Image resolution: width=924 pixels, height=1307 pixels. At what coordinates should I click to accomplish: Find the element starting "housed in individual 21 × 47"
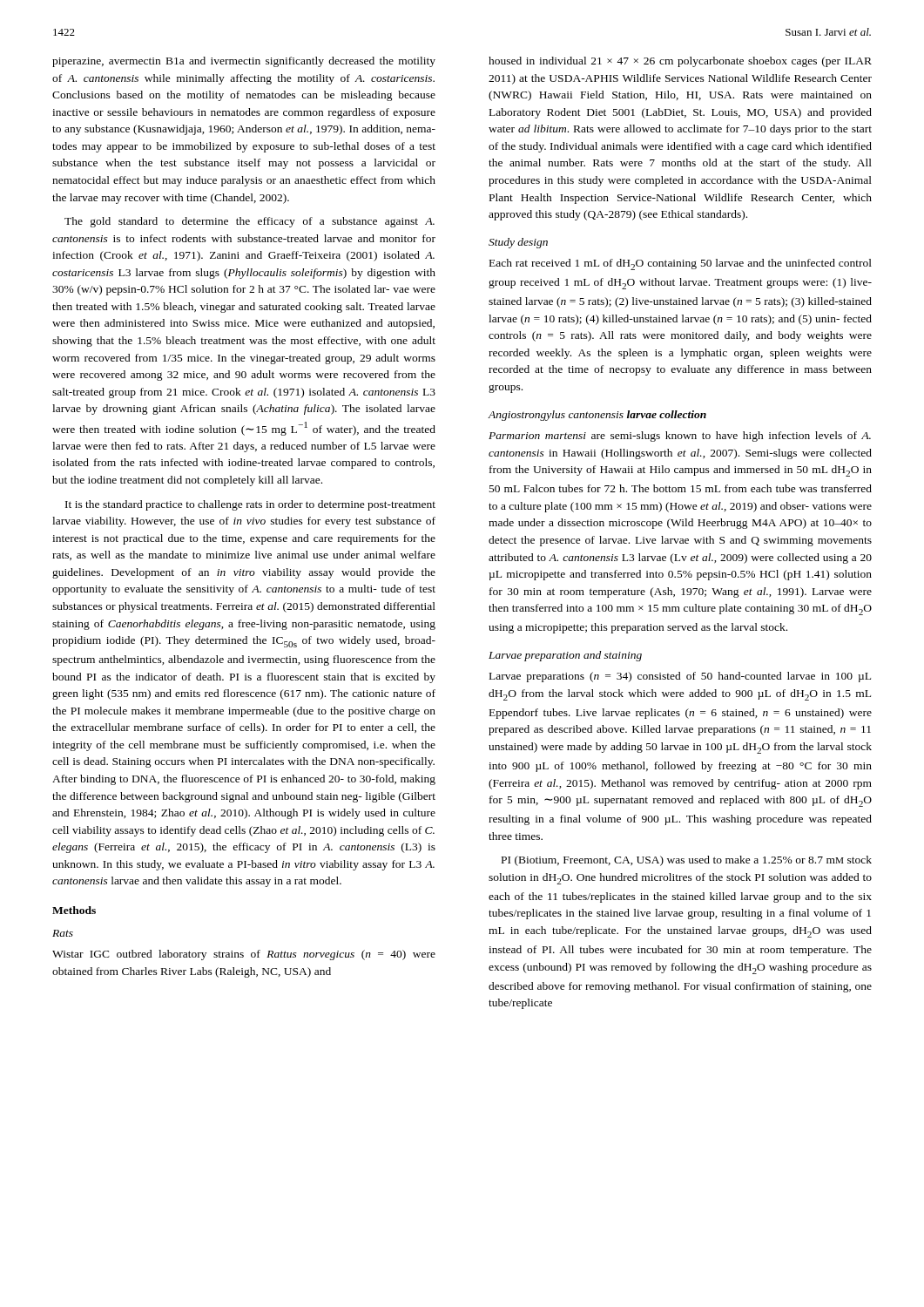pos(680,137)
